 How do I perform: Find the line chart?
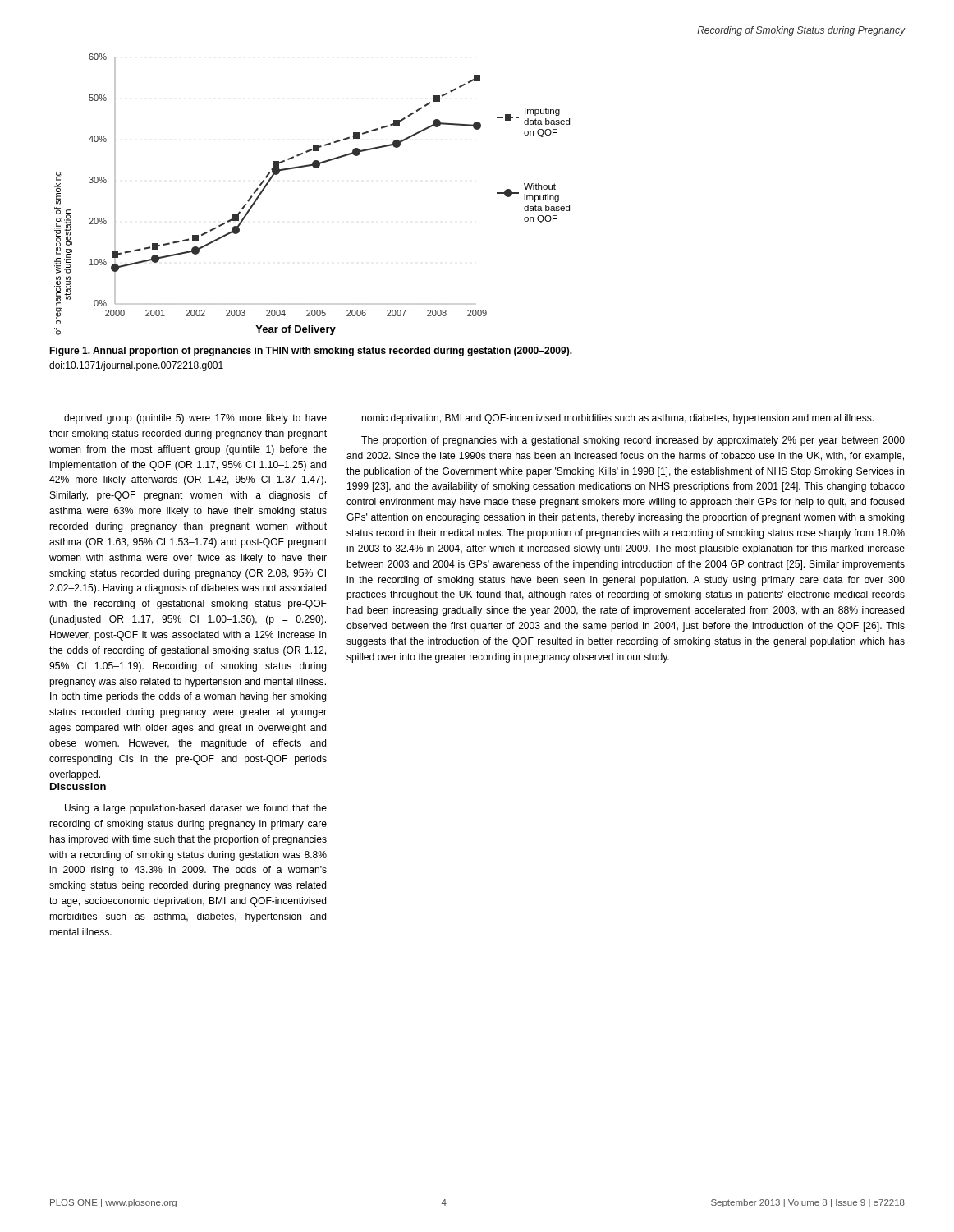(345, 191)
